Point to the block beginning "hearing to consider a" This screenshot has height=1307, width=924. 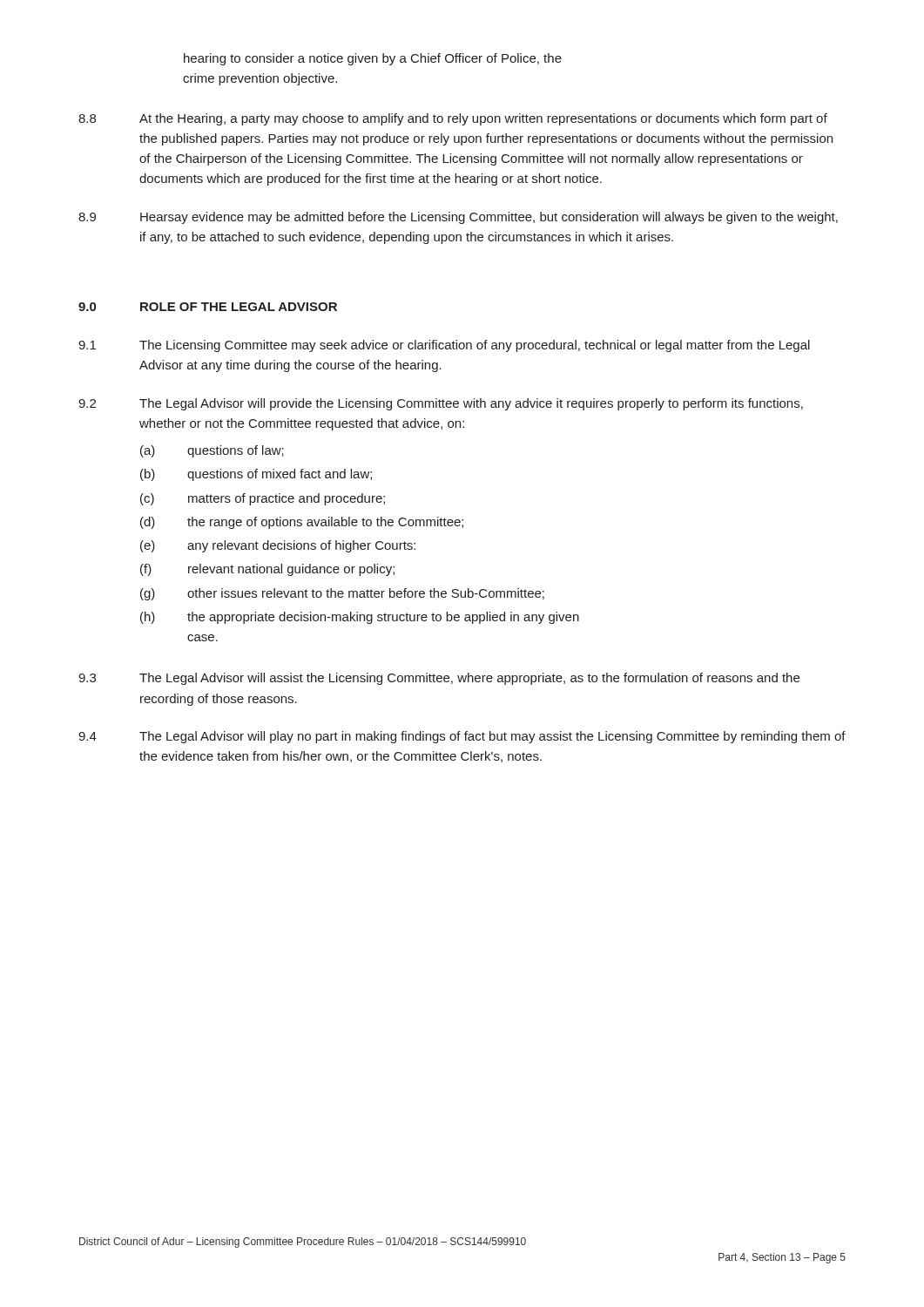(372, 68)
